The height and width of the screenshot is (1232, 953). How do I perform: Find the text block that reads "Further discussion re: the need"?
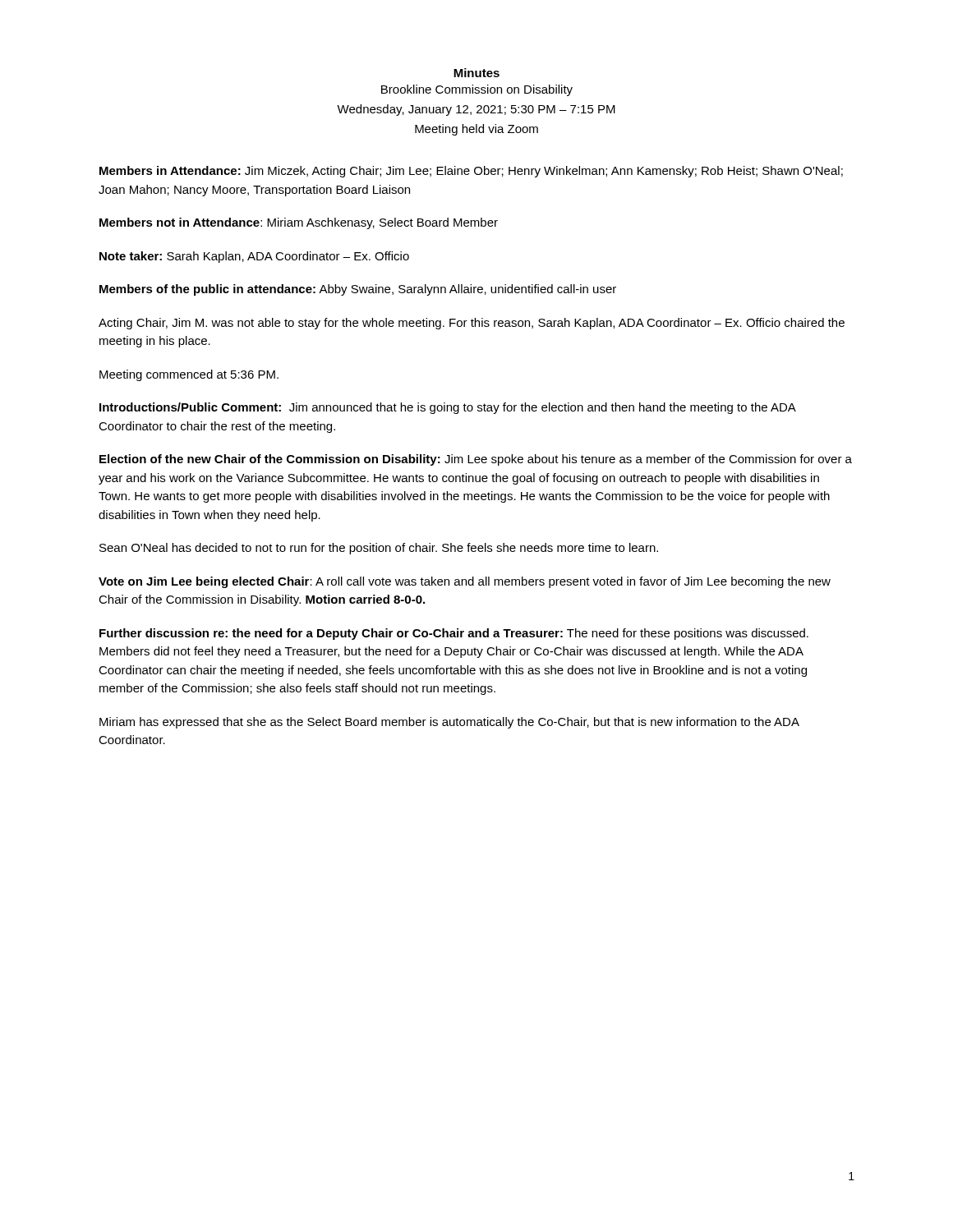pos(454,660)
